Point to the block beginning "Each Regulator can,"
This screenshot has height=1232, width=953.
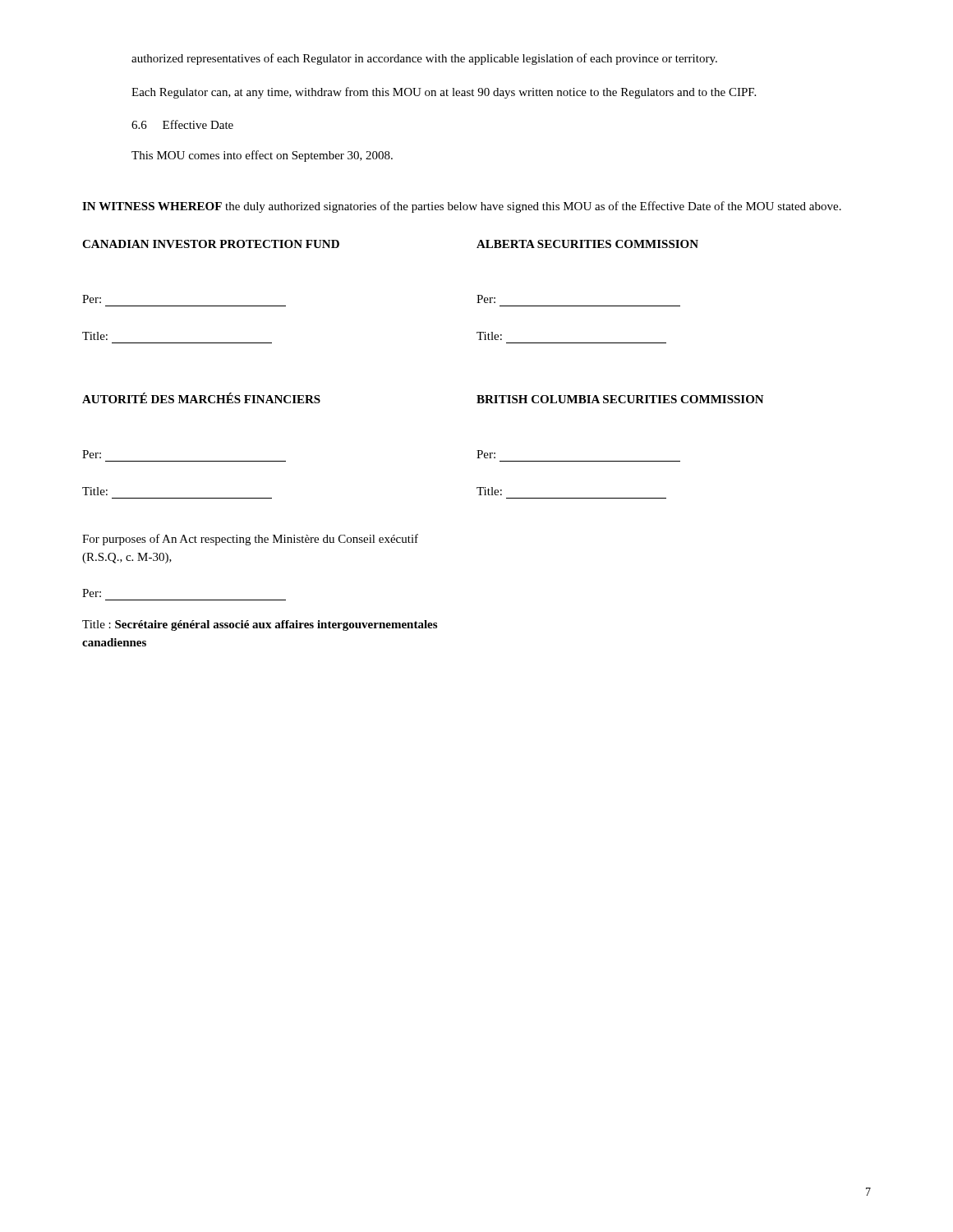pyautogui.click(x=444, y=92)
